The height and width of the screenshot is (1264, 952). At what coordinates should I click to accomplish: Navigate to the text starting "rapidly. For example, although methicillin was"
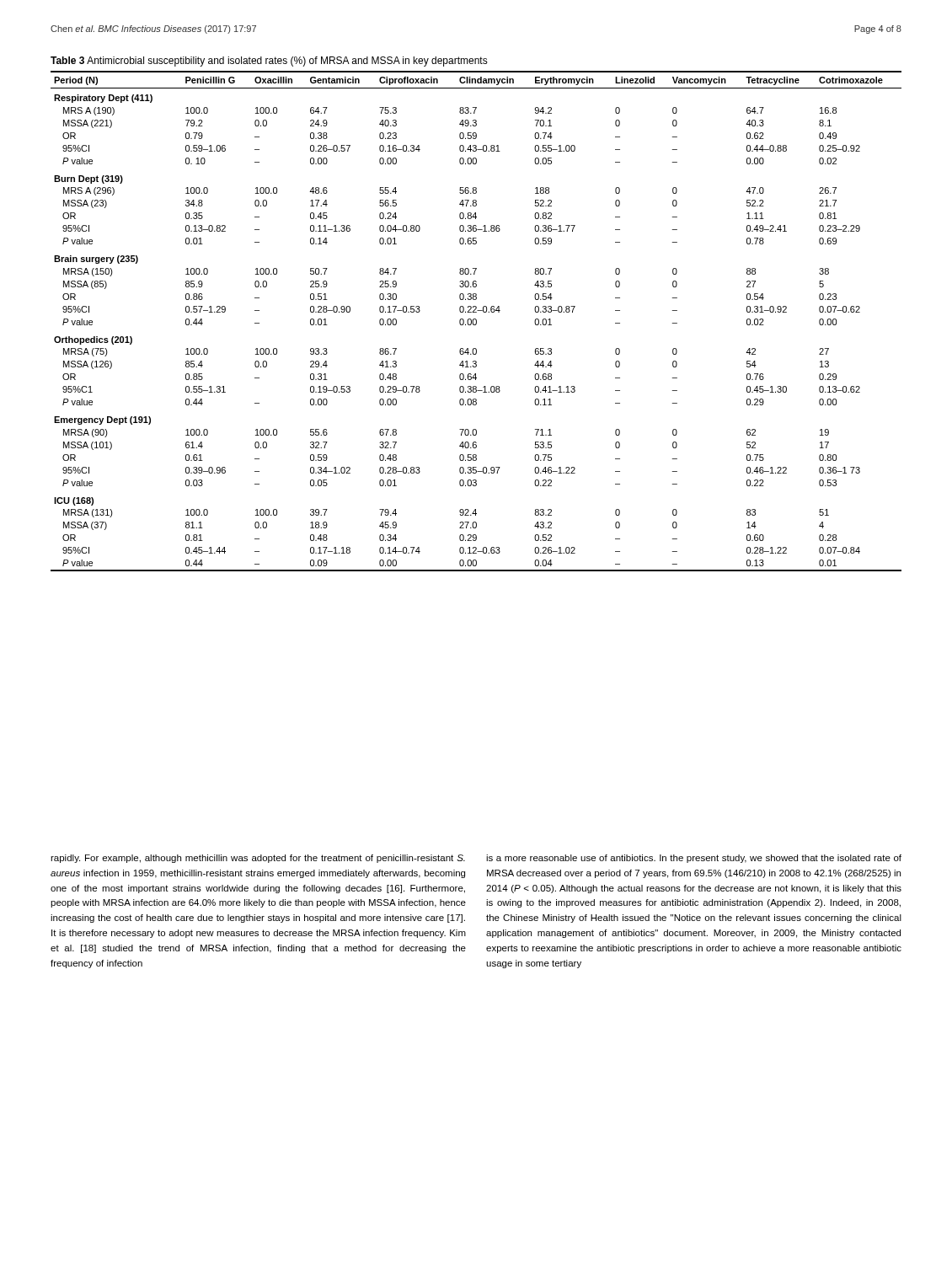pyautogui.click(x=258, y=910)
